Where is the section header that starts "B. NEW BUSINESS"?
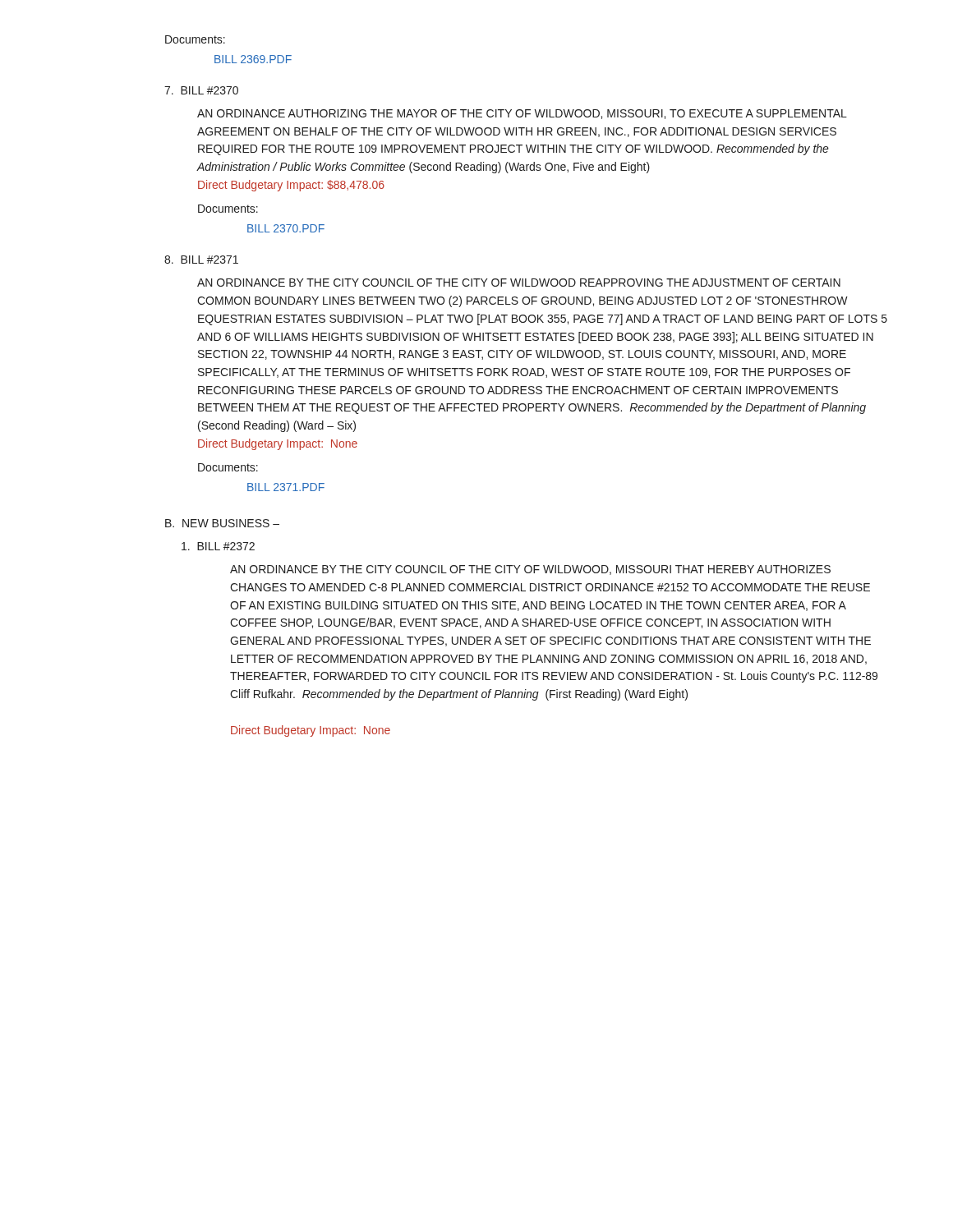Screen dimensions: 1232x953 point(222,523)
